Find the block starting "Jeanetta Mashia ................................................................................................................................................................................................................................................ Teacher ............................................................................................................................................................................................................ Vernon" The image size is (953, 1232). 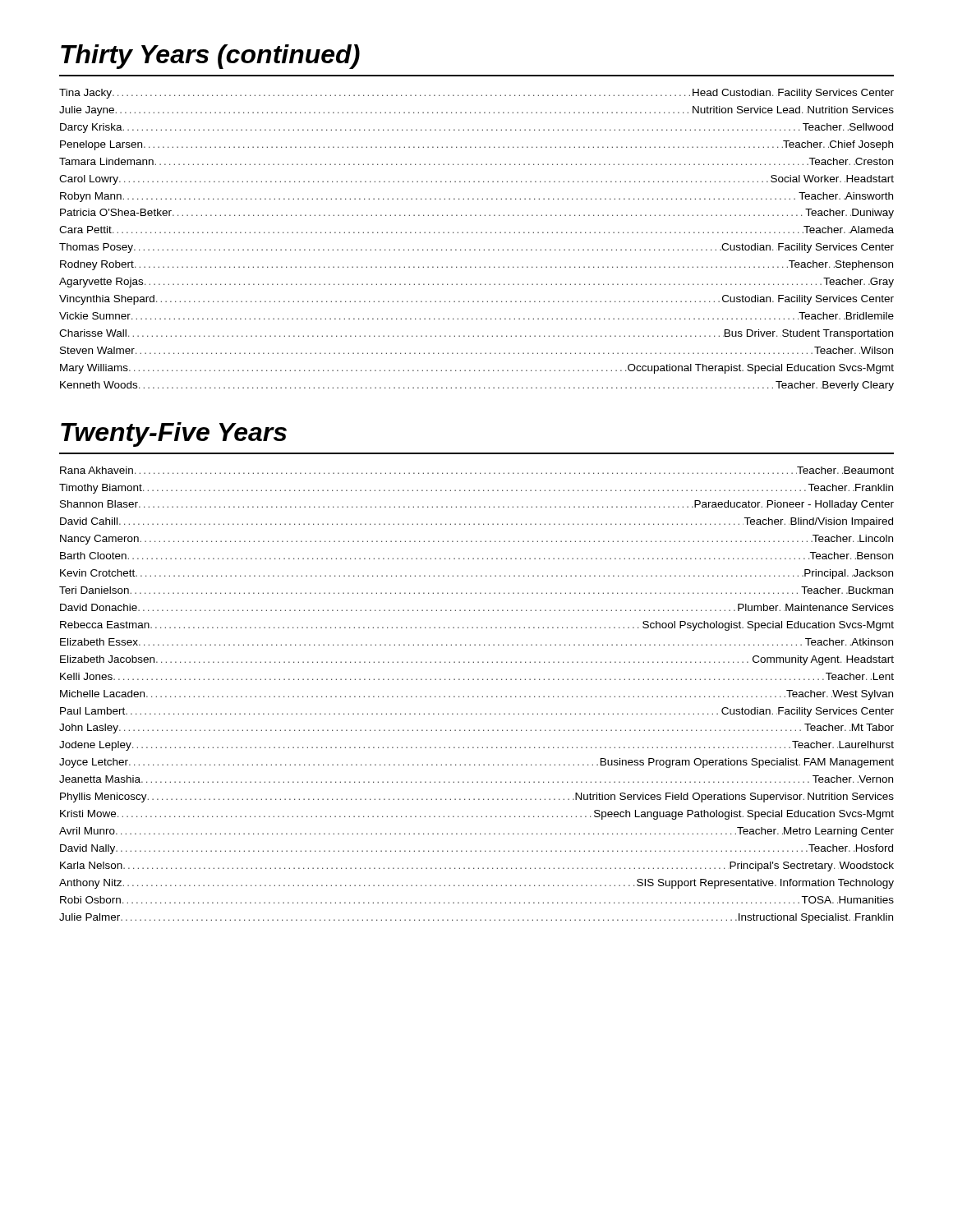pos(476,780)
